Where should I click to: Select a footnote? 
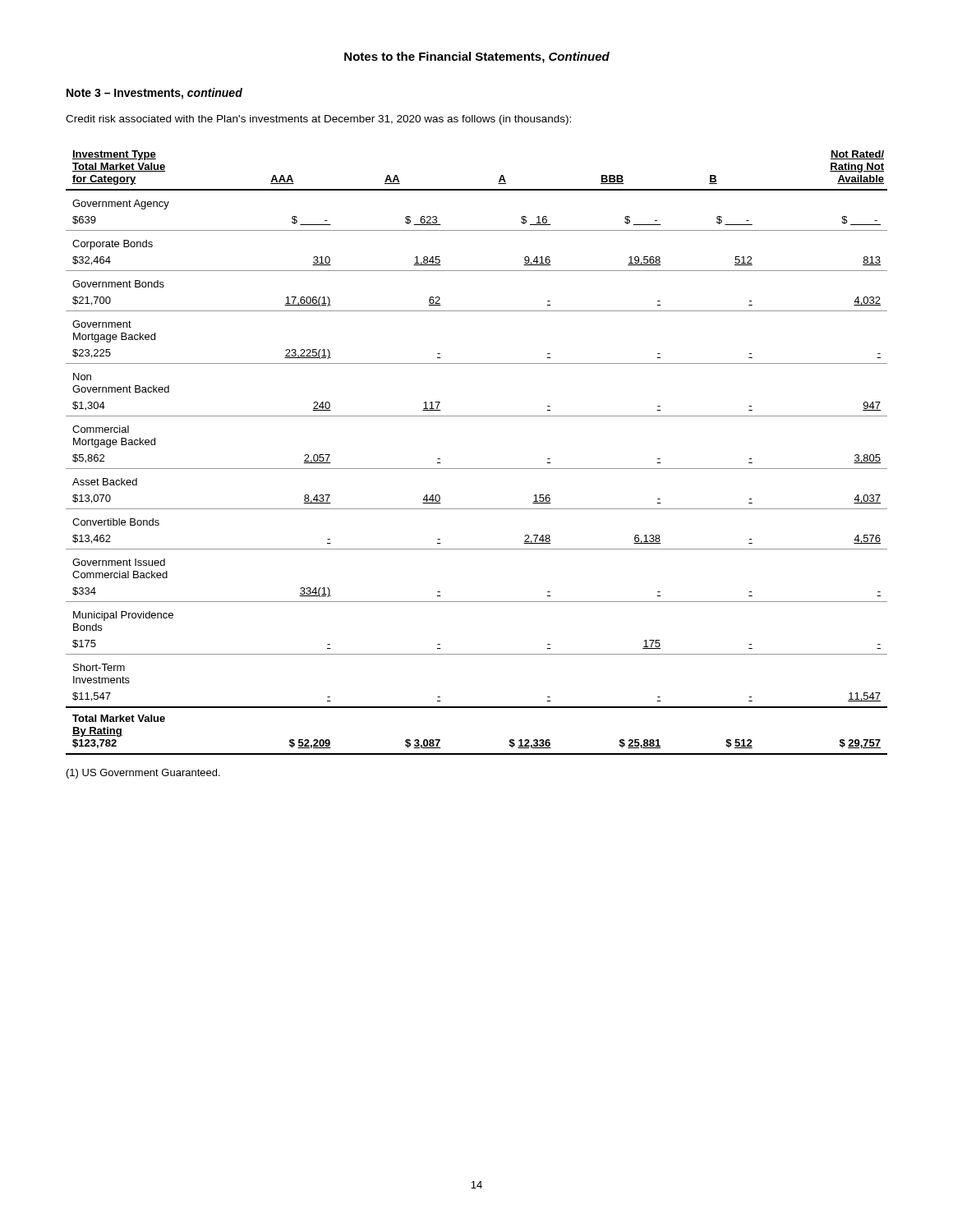coord(143,773)
